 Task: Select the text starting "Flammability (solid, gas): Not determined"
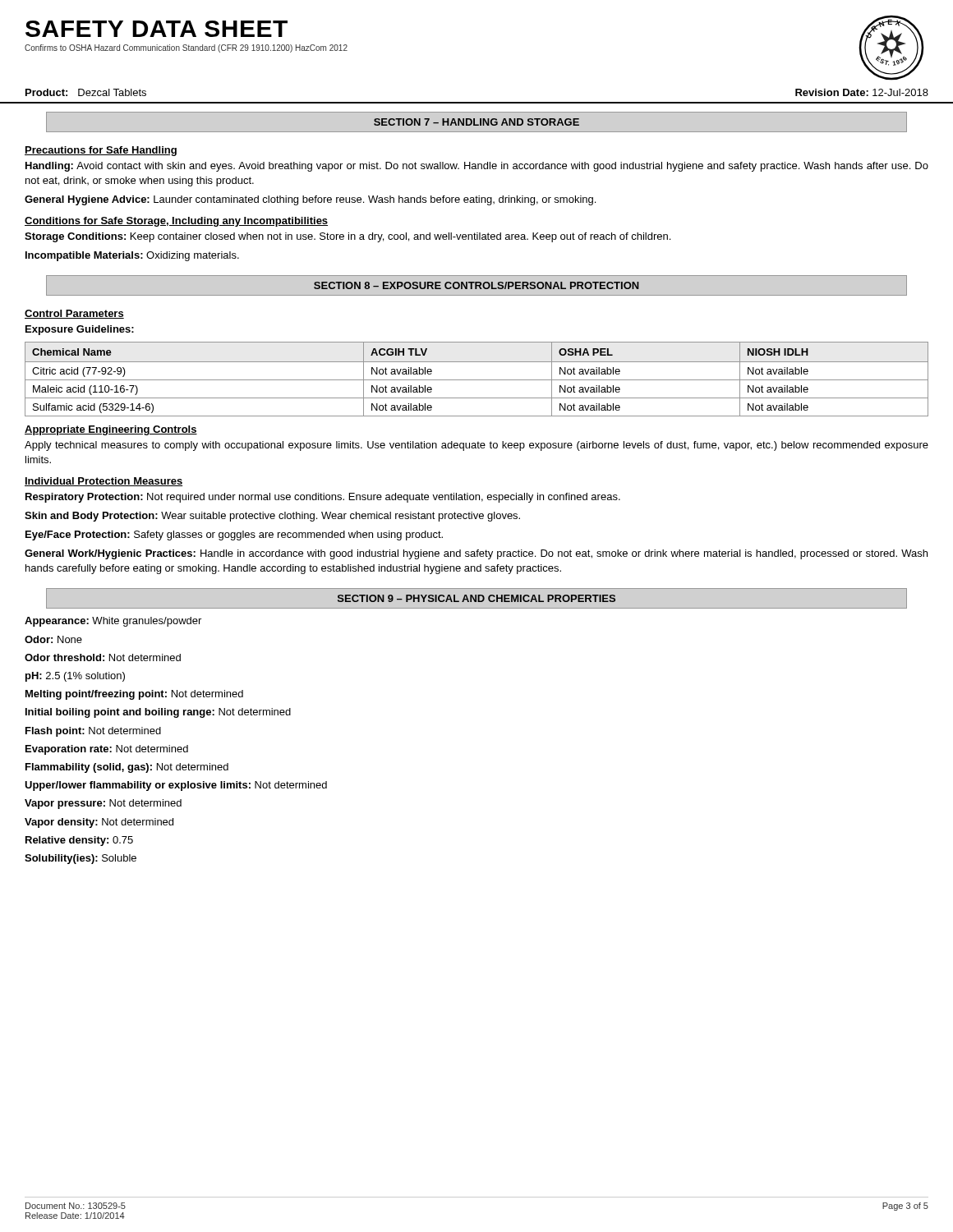(x=127, y=767)
